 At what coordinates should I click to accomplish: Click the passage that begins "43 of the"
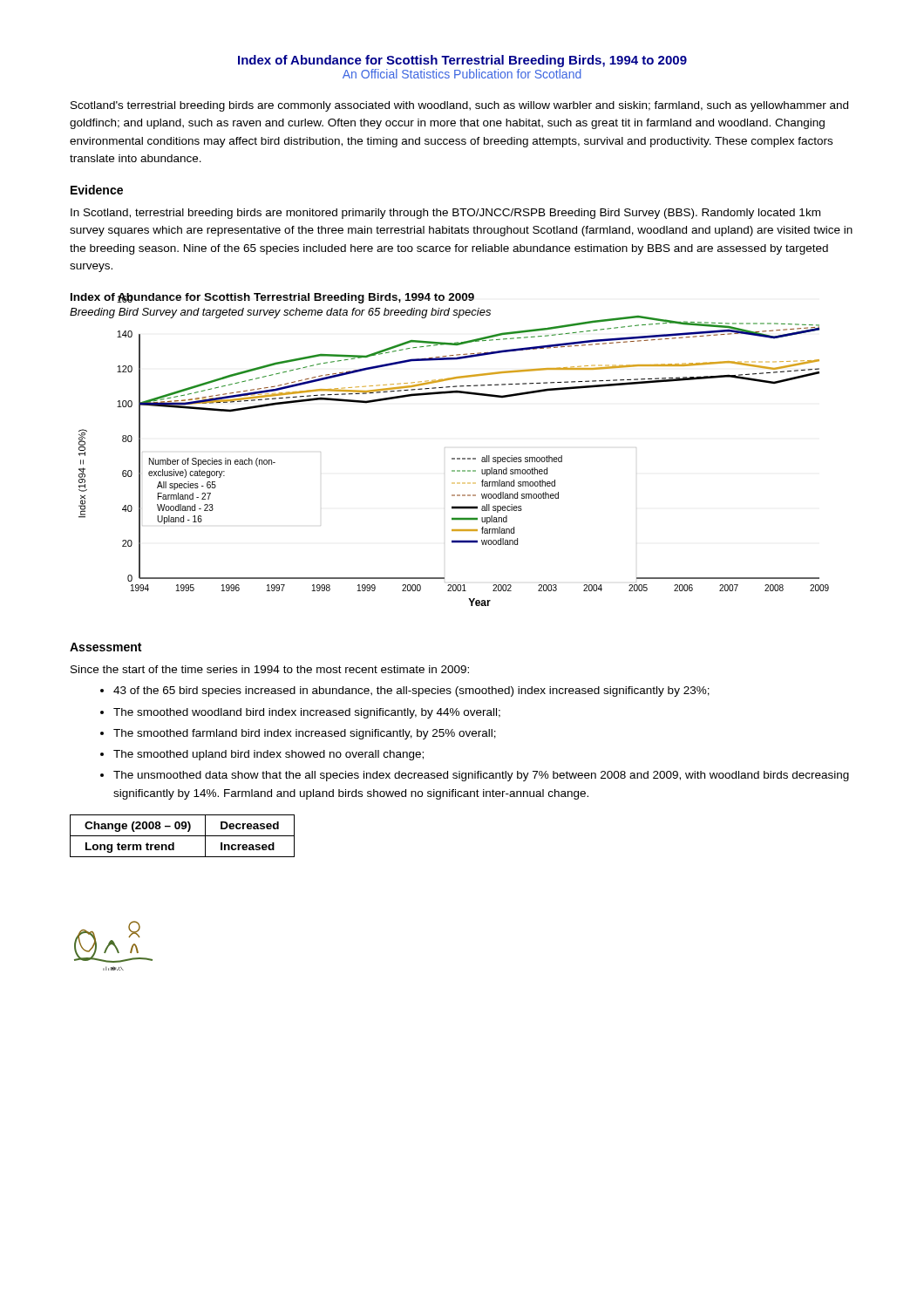point(412,690)
